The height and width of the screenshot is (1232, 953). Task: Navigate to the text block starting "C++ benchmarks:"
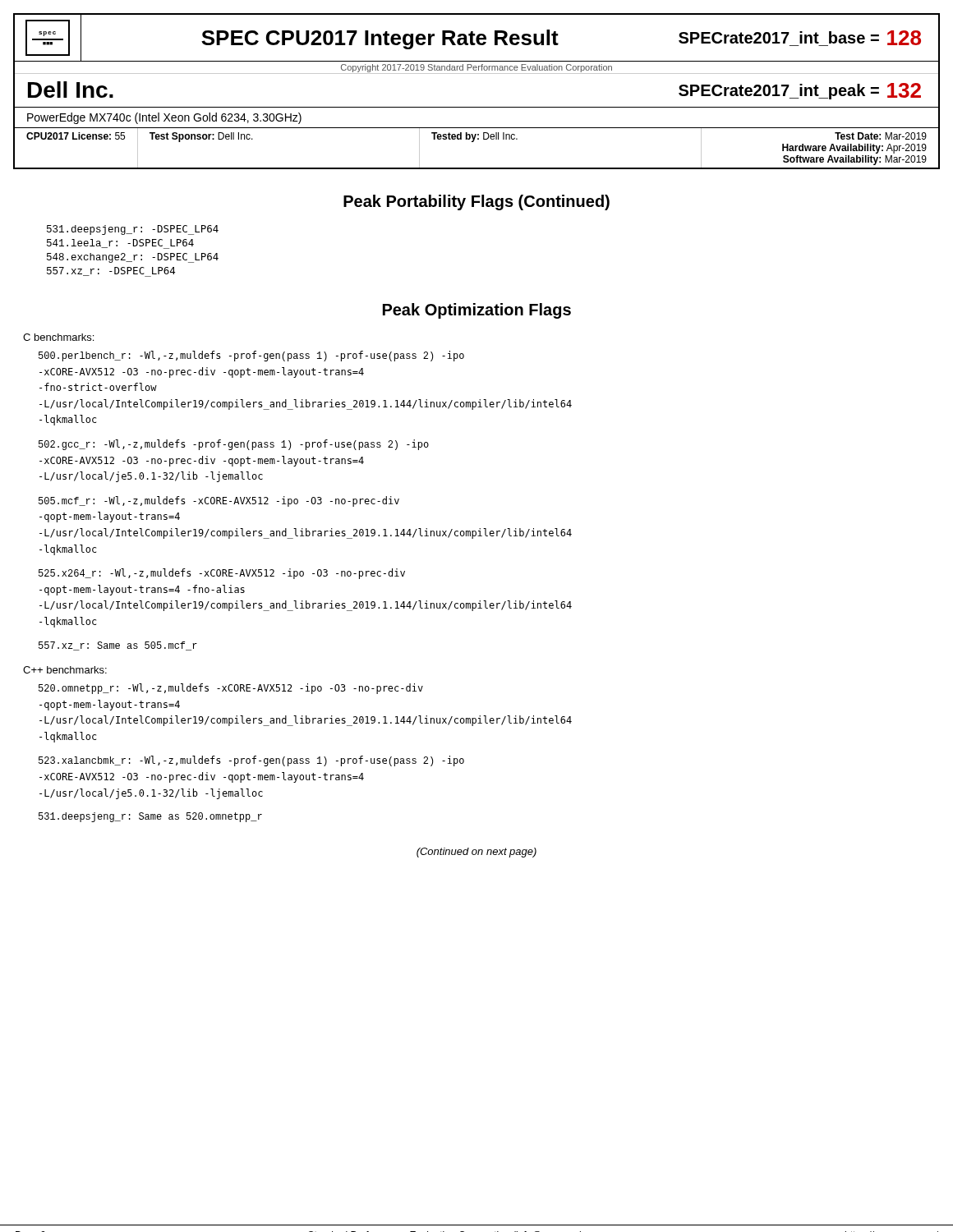point(65,670)
